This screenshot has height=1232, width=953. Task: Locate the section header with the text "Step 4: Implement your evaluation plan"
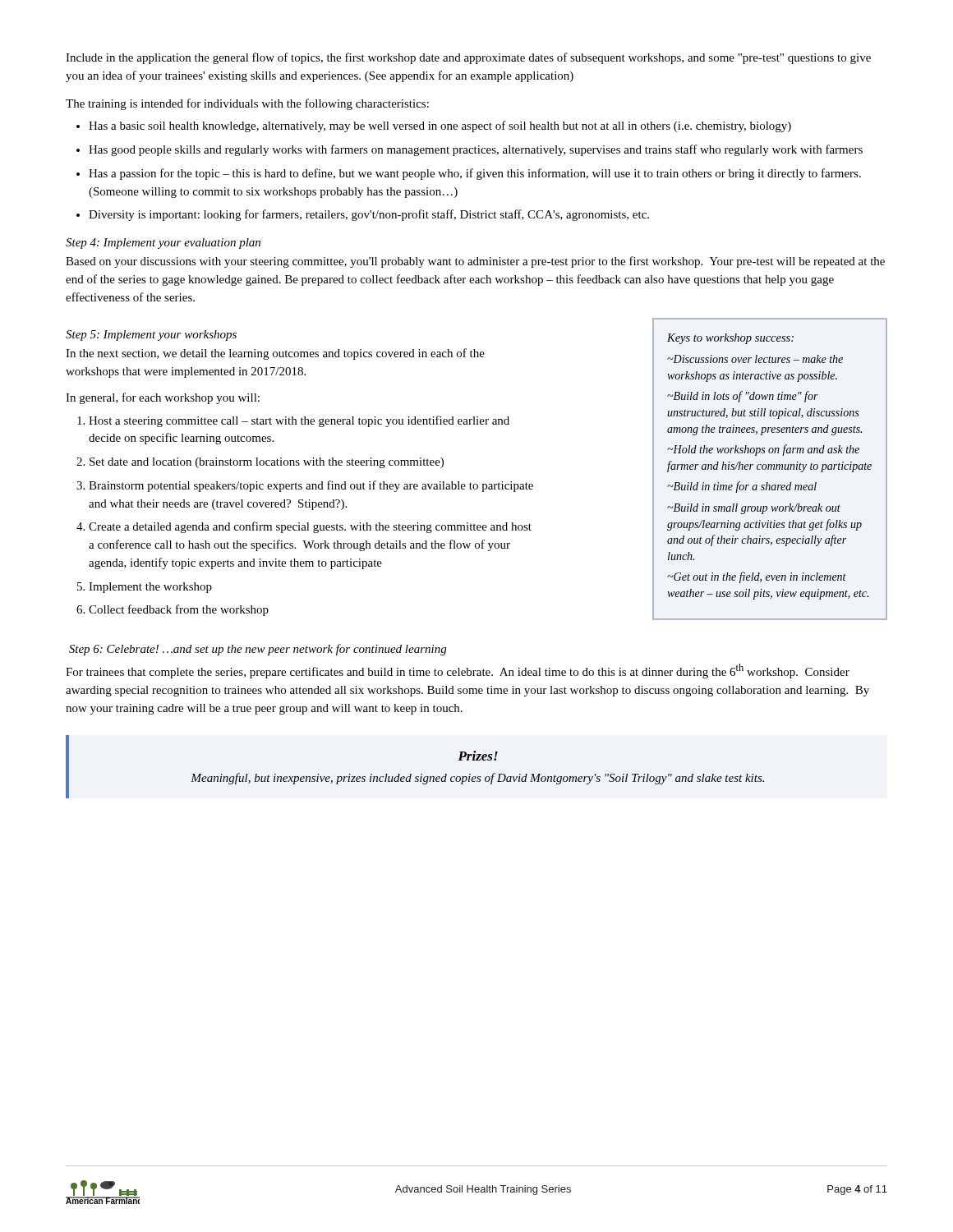pyautogui.click(x=163, y=242)
